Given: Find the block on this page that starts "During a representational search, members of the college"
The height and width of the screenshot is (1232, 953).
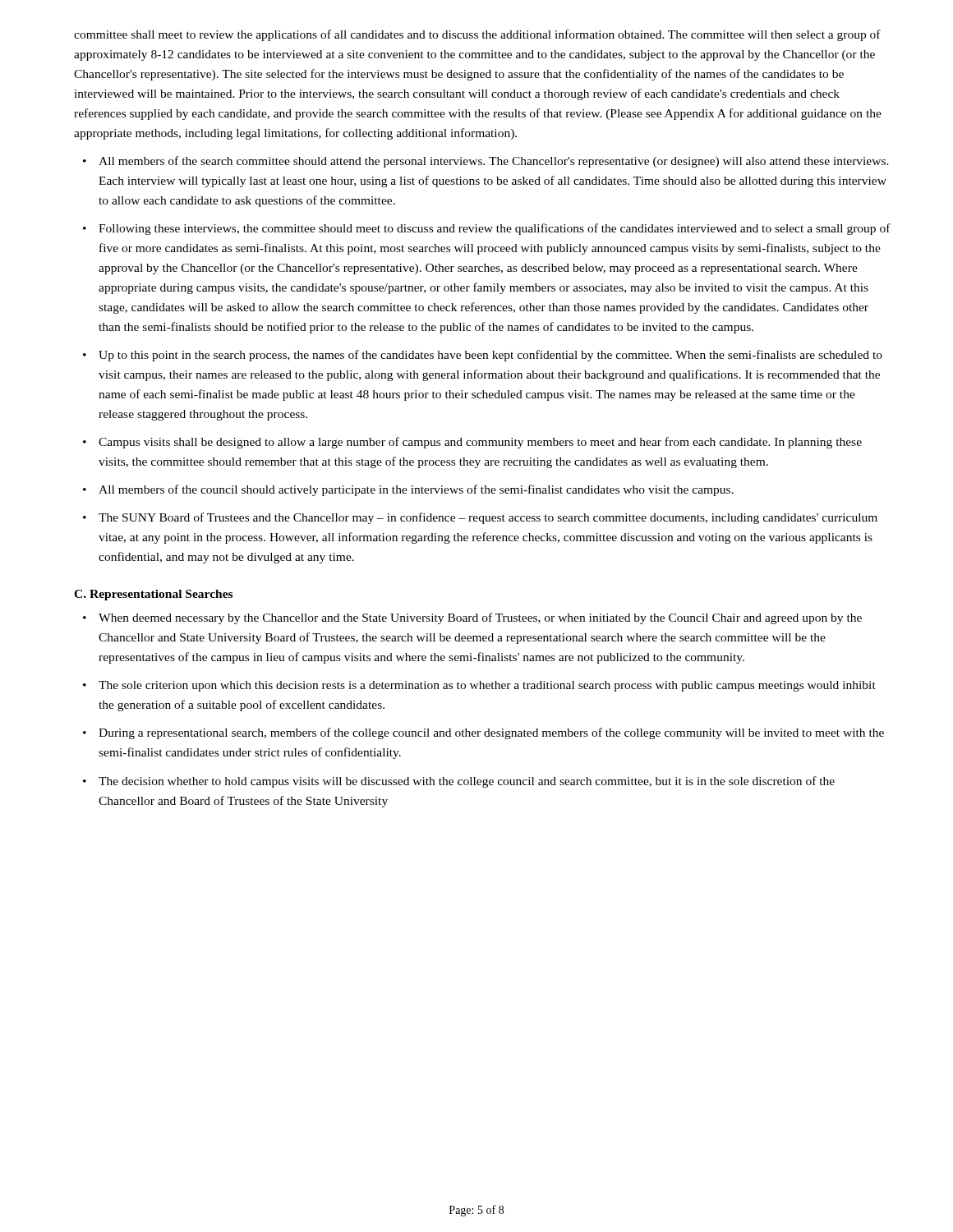Looking at the screenshot, I should [491, 742].
